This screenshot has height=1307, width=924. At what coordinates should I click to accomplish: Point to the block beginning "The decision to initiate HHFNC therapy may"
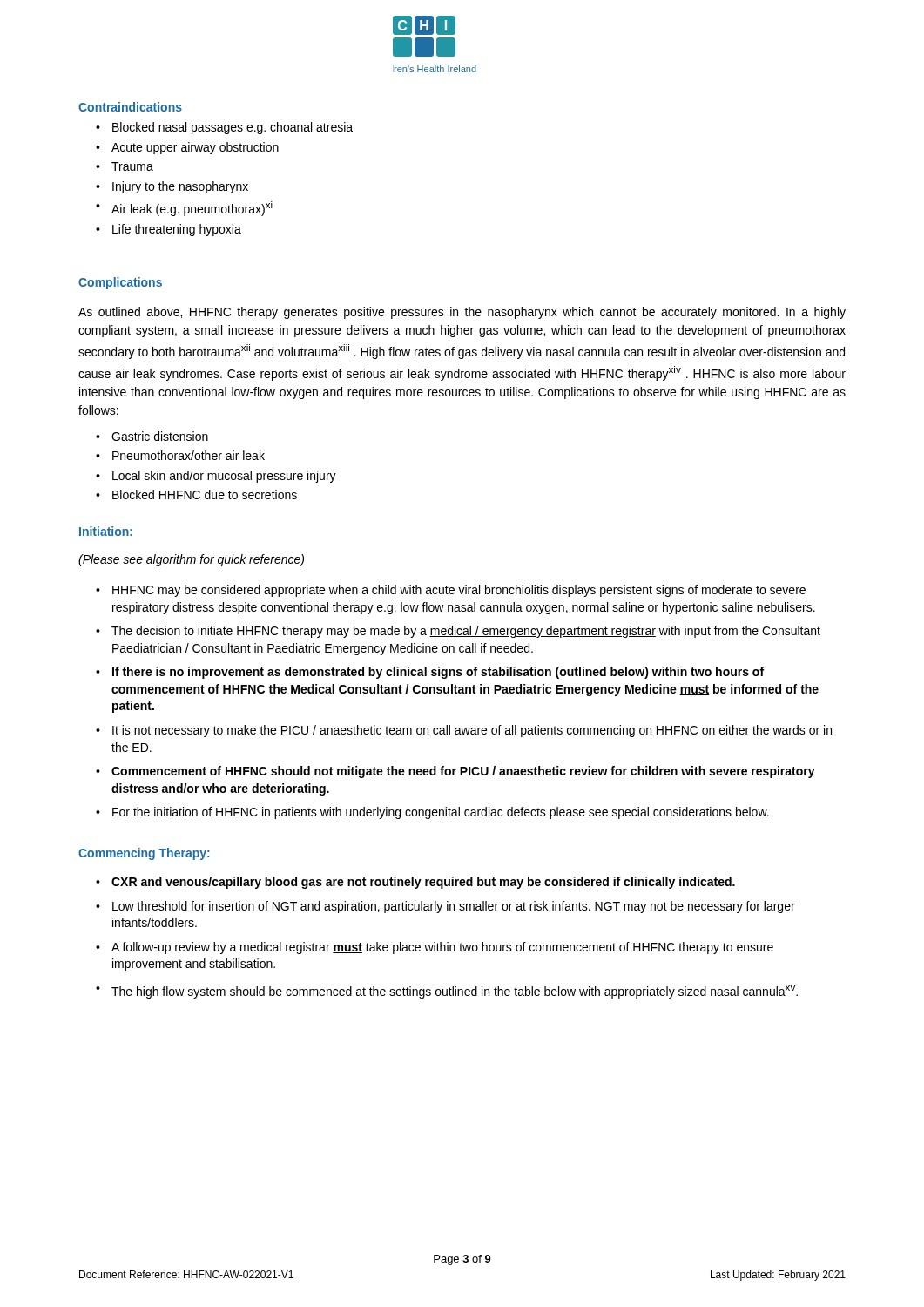pyautogui.click(x=466, y=639)
